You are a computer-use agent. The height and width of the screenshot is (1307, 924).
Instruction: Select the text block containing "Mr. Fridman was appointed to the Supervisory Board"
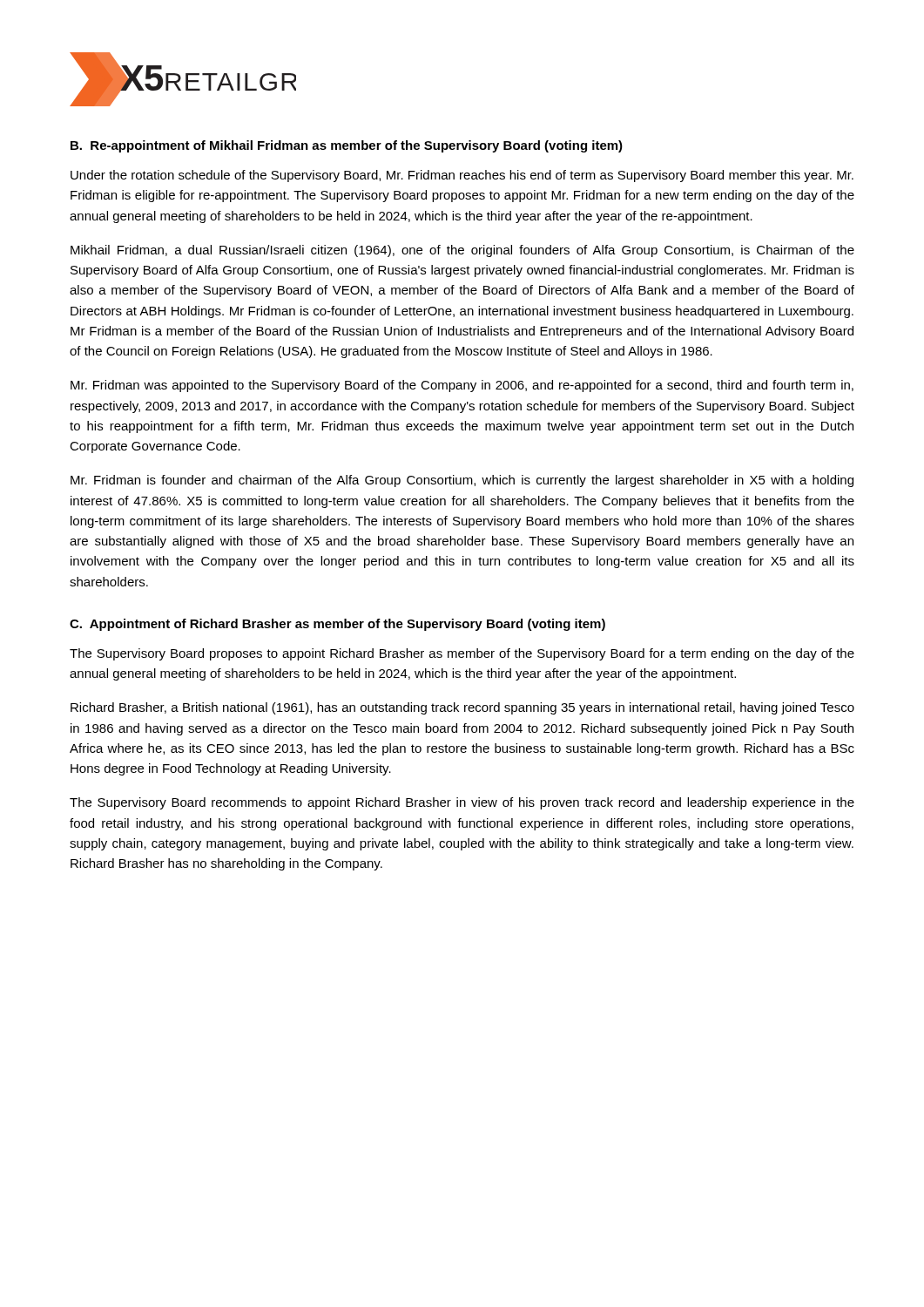pos(462,415)
